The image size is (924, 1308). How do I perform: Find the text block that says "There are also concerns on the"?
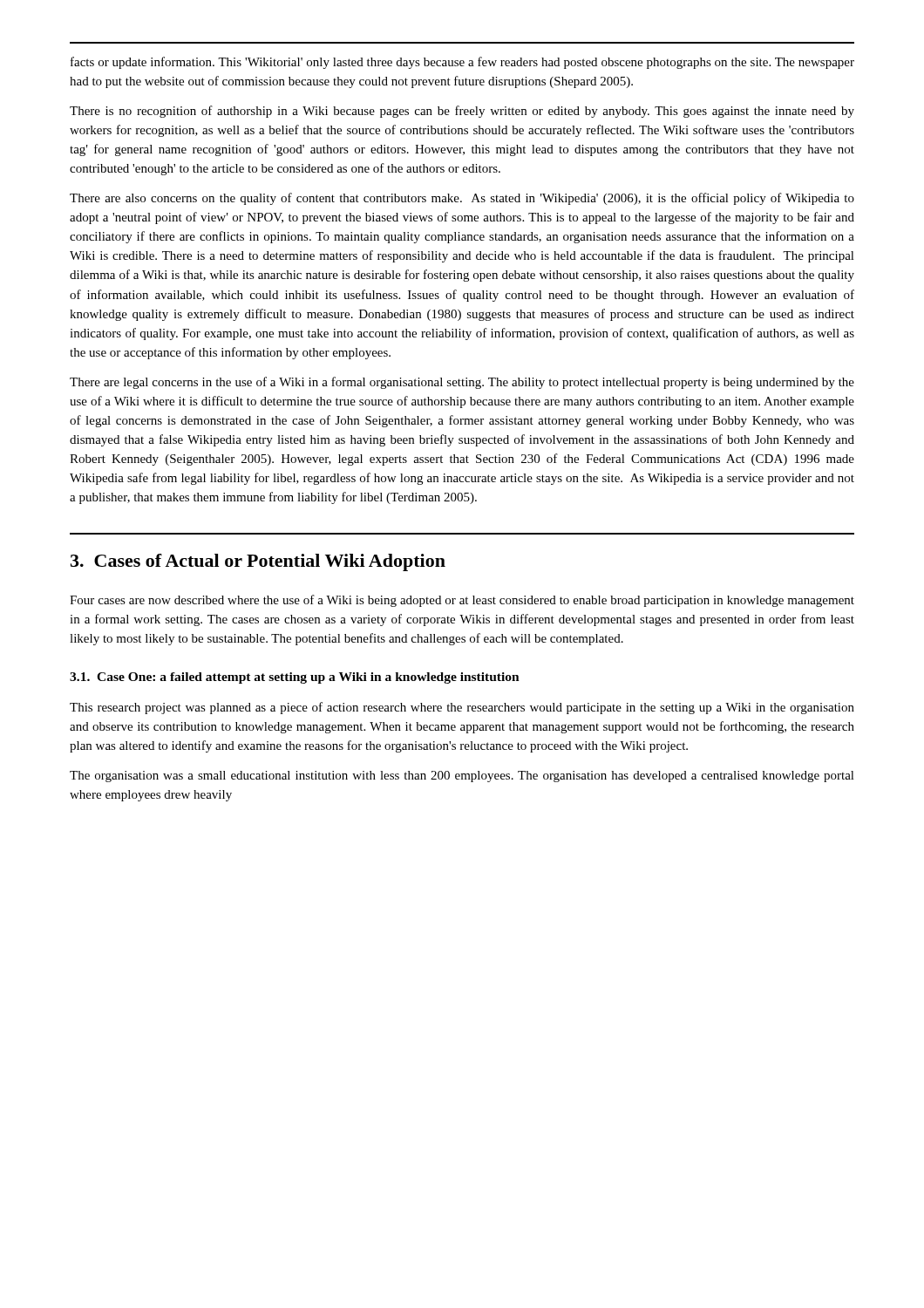(462, 275)
